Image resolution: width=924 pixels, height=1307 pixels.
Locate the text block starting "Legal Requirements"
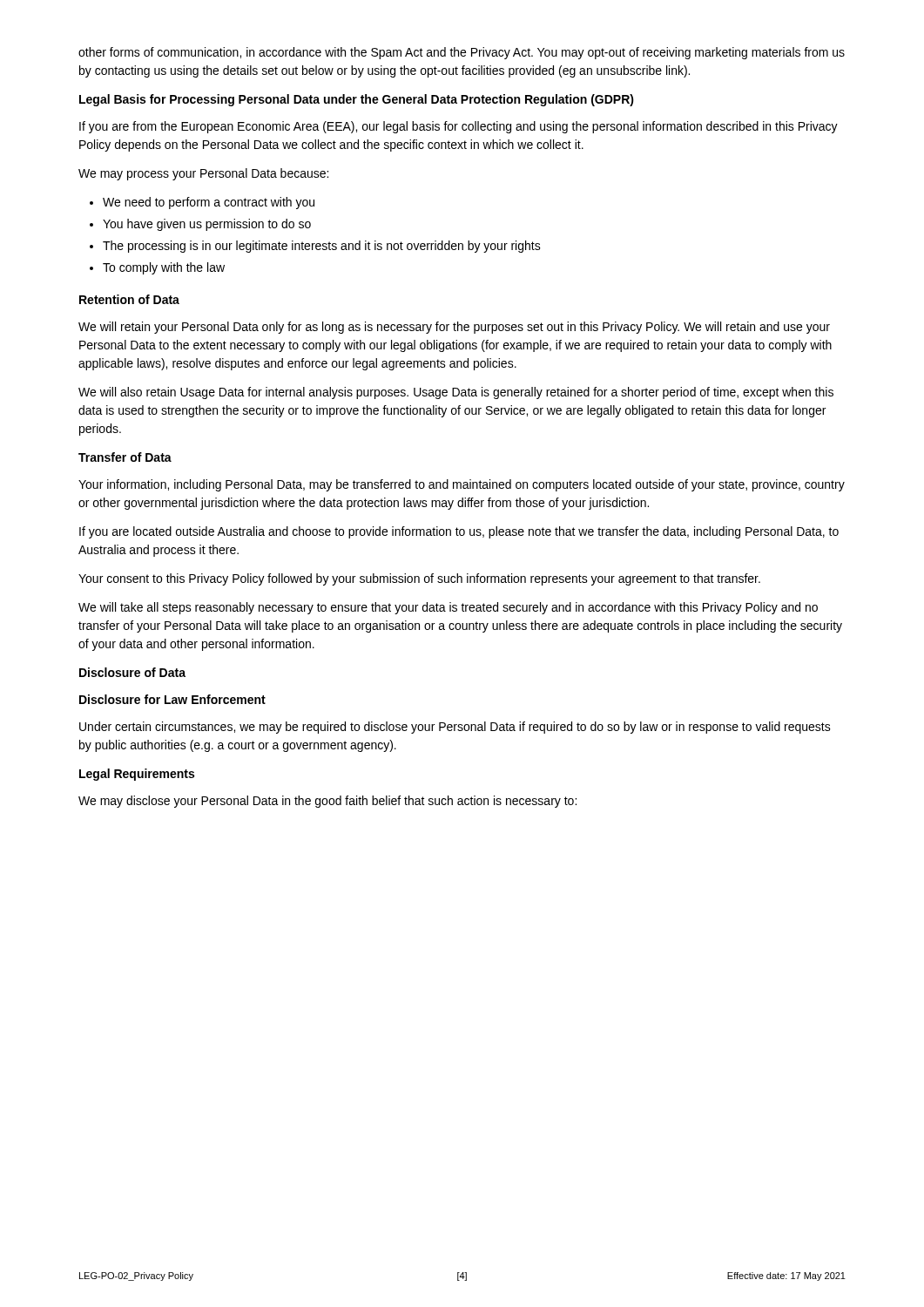(137, 775)
